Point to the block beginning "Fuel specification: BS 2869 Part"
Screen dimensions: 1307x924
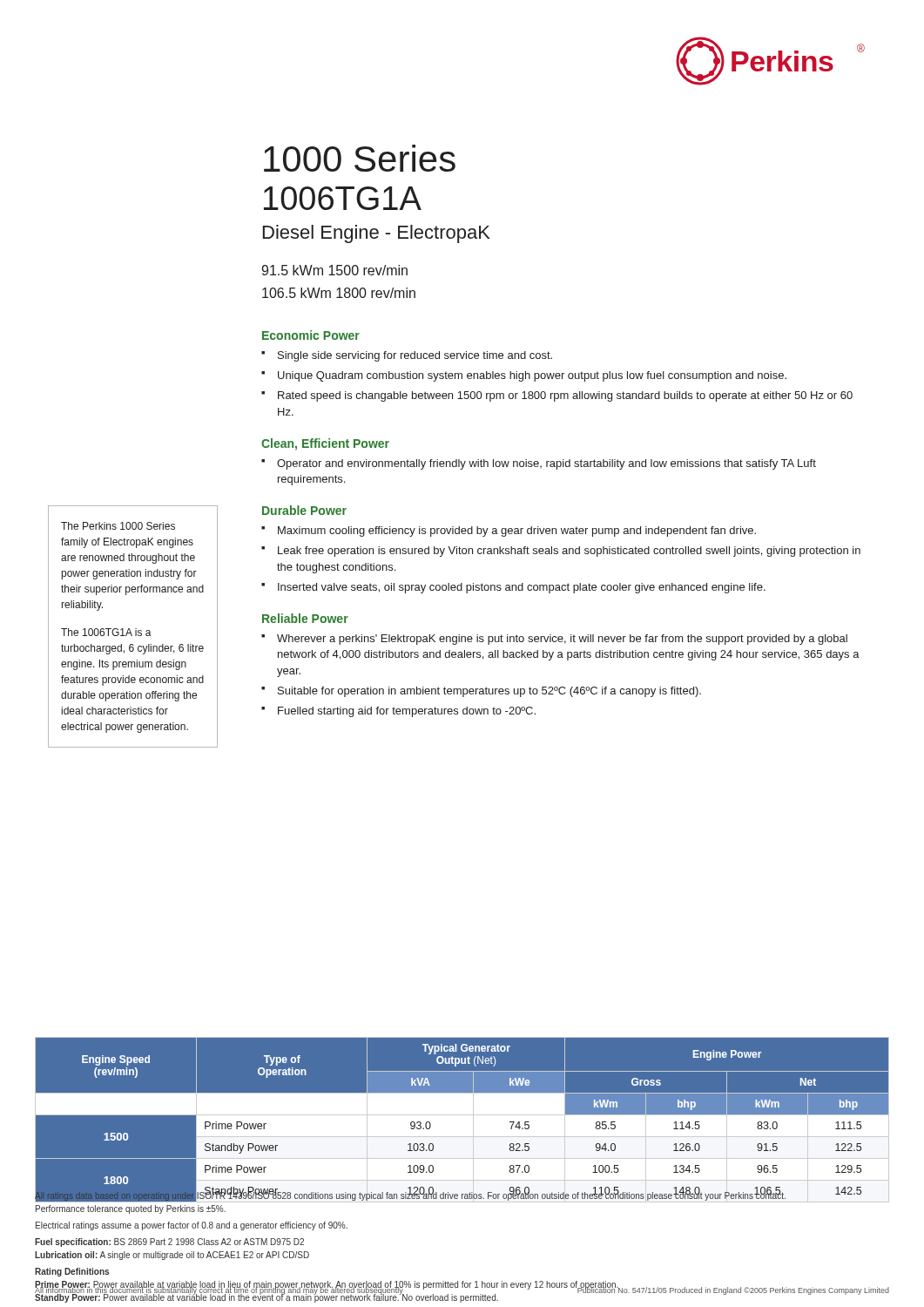[x=172, y=1249]
